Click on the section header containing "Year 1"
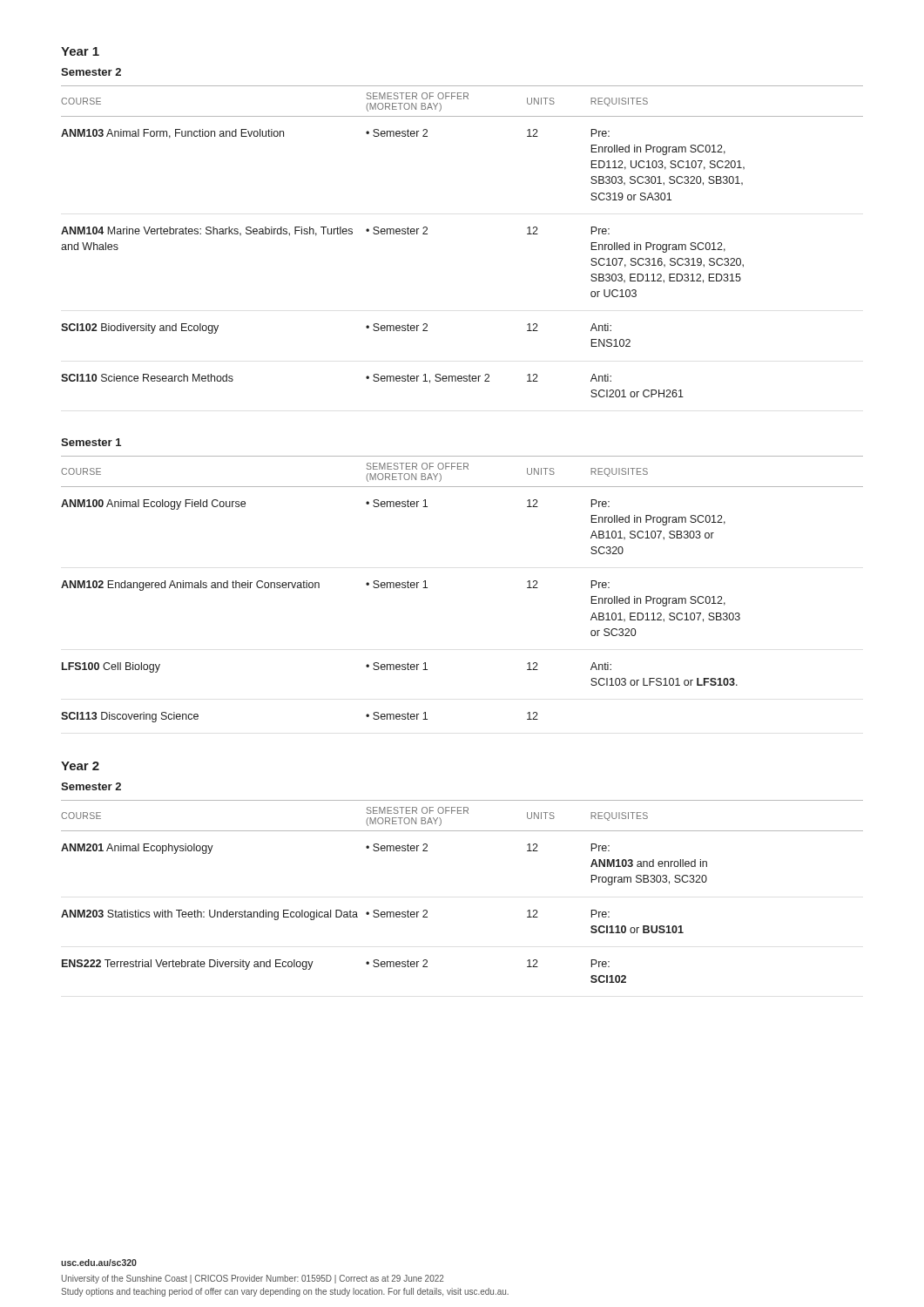 point(80,51)
